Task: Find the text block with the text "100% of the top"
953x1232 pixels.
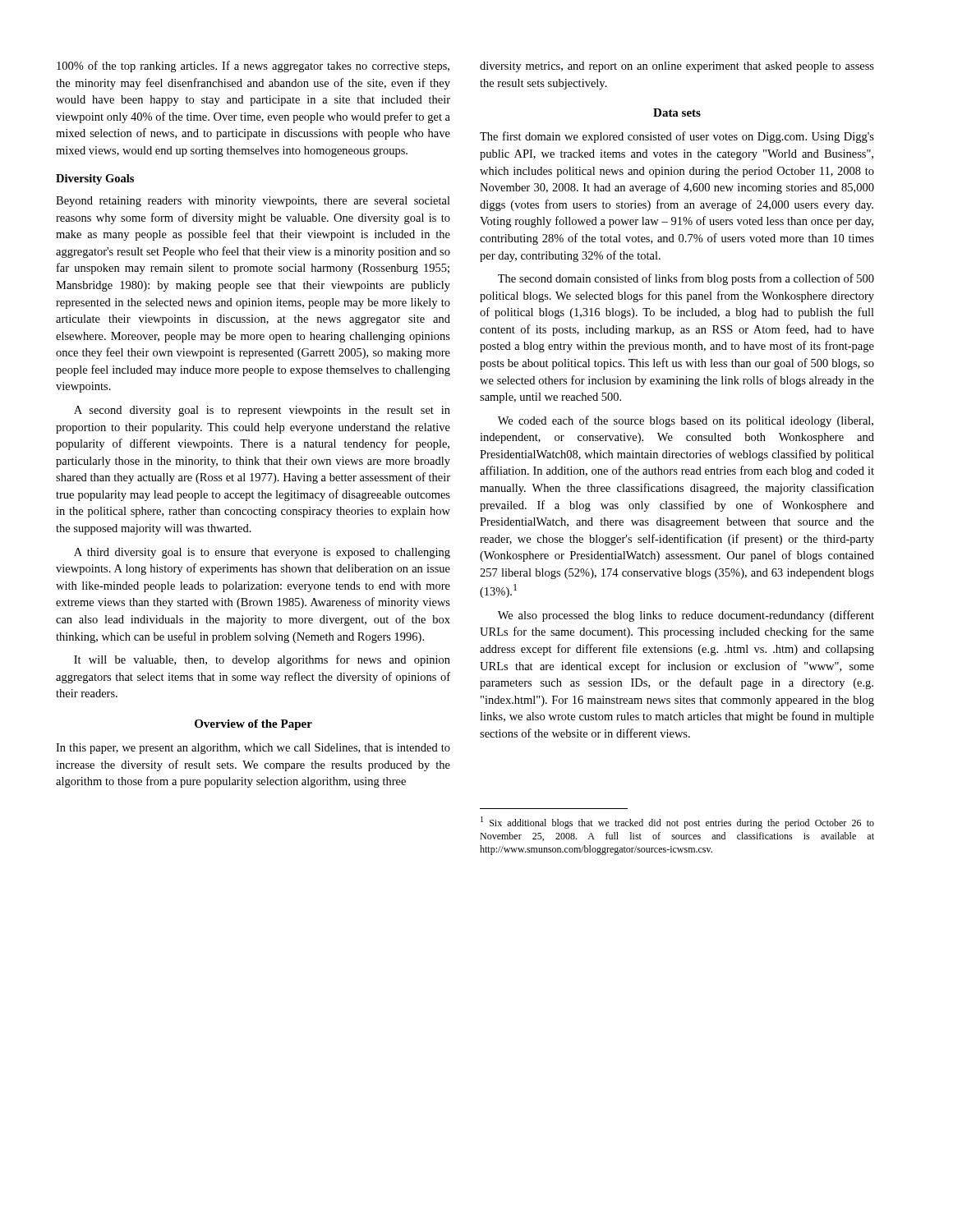Action: (253, 108)
